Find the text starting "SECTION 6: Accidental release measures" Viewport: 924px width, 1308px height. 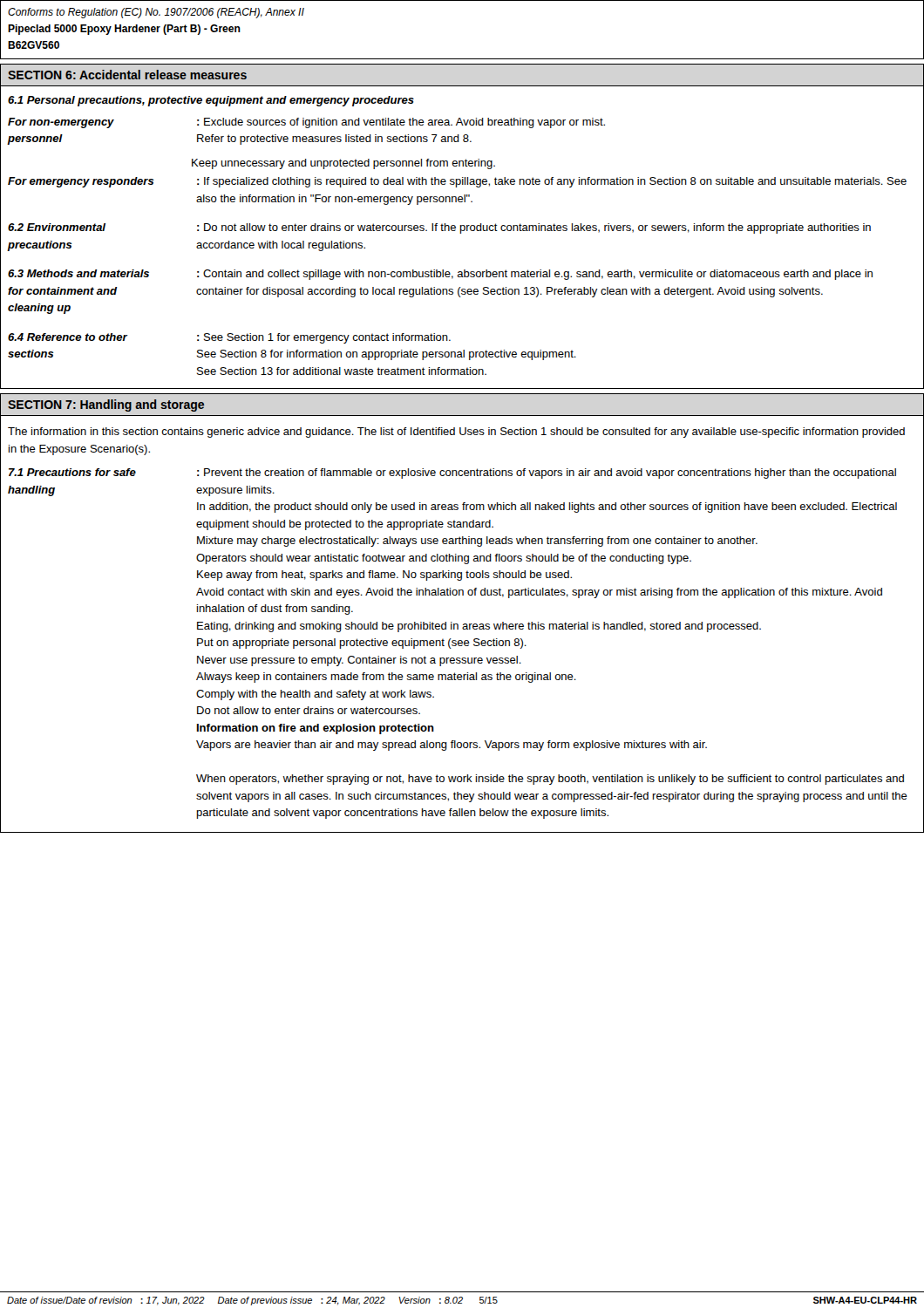[127, 75]
